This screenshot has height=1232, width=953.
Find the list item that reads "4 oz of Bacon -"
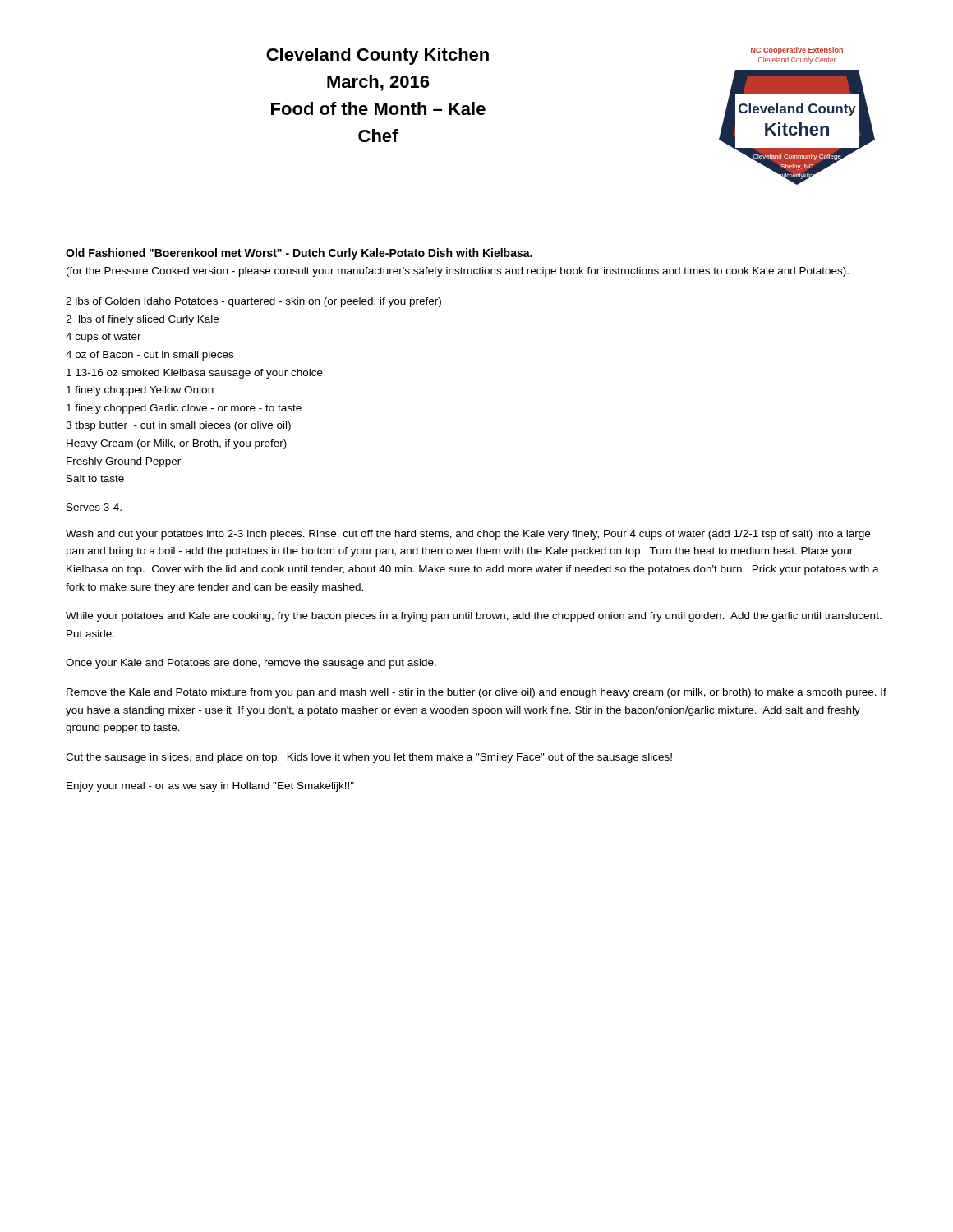150,354
